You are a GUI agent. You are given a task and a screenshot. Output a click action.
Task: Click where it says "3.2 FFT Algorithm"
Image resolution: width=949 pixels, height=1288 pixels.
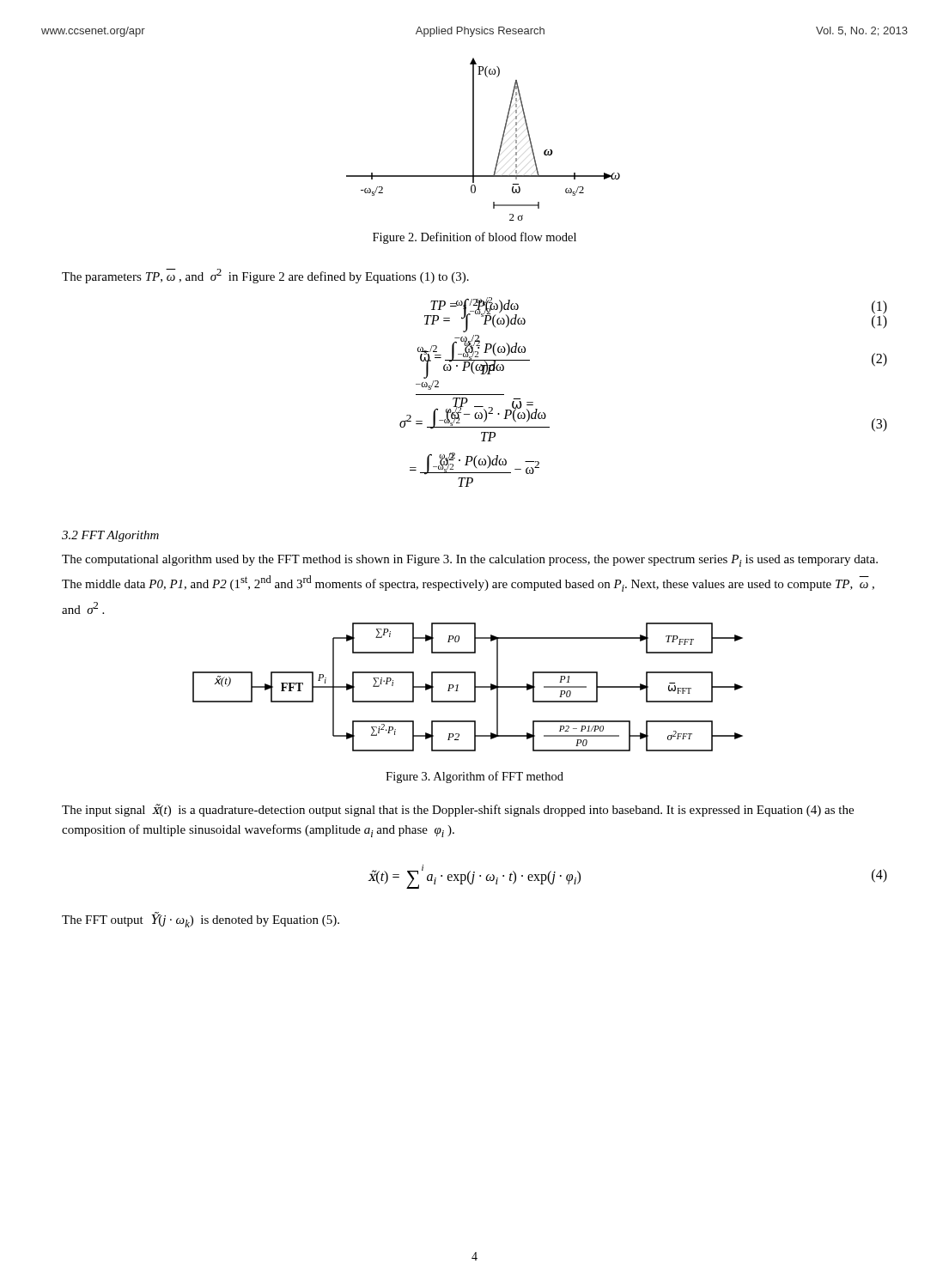110,535
